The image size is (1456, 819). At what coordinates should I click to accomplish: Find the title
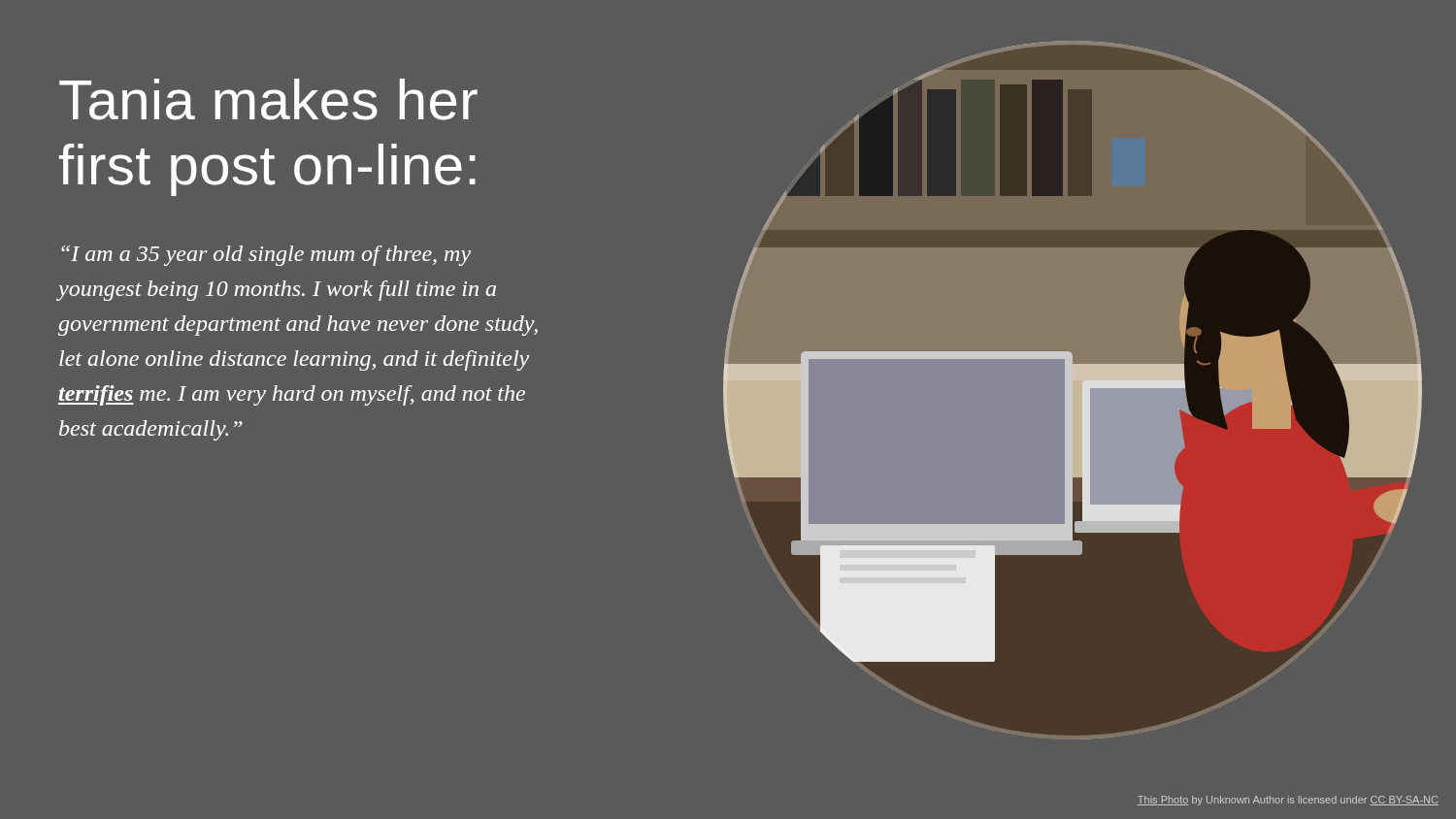[269, 132]
